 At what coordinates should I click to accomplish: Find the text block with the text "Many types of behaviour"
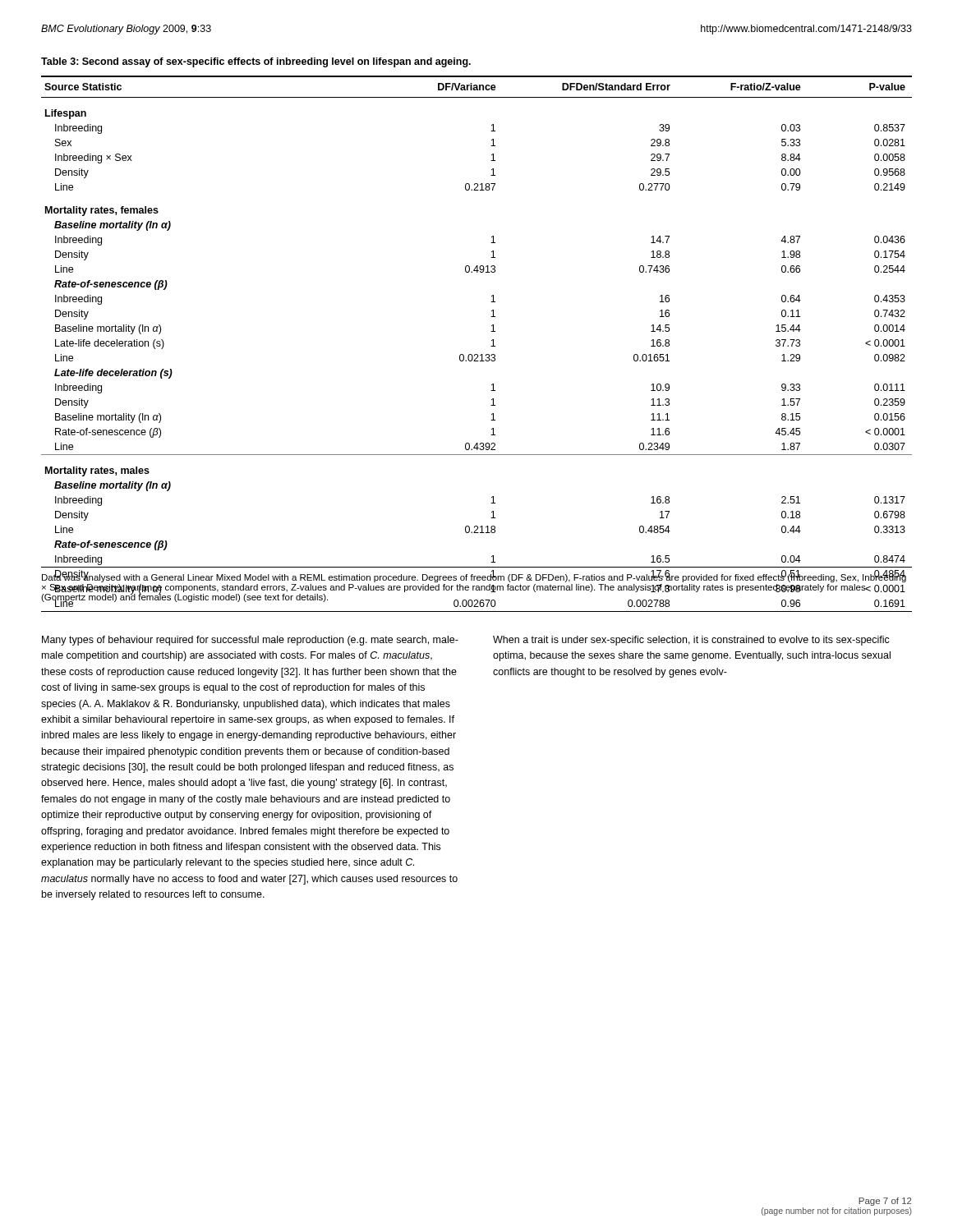tap(251, 768)
